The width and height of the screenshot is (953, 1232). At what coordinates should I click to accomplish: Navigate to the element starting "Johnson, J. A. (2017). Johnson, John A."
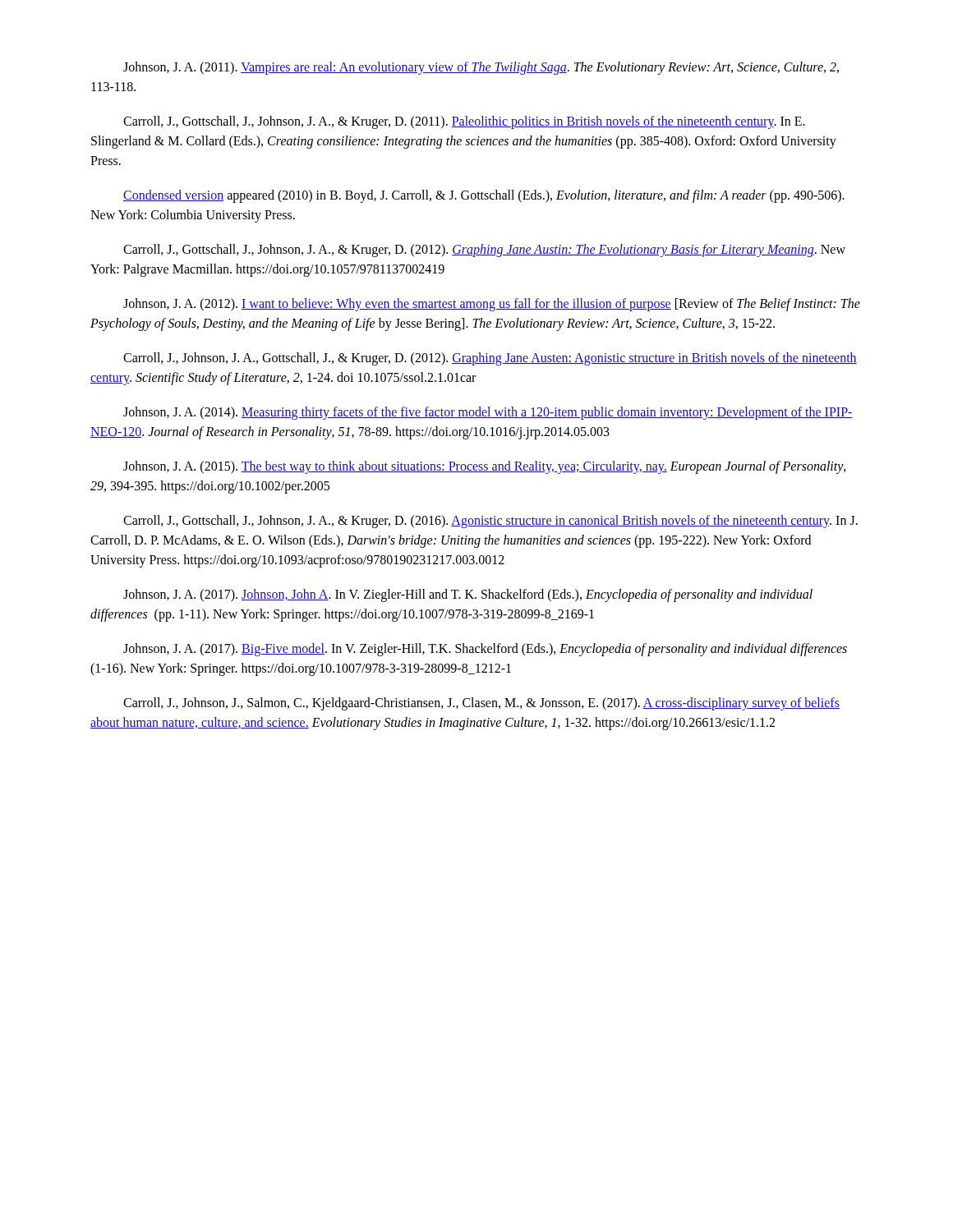click(452, 604)
